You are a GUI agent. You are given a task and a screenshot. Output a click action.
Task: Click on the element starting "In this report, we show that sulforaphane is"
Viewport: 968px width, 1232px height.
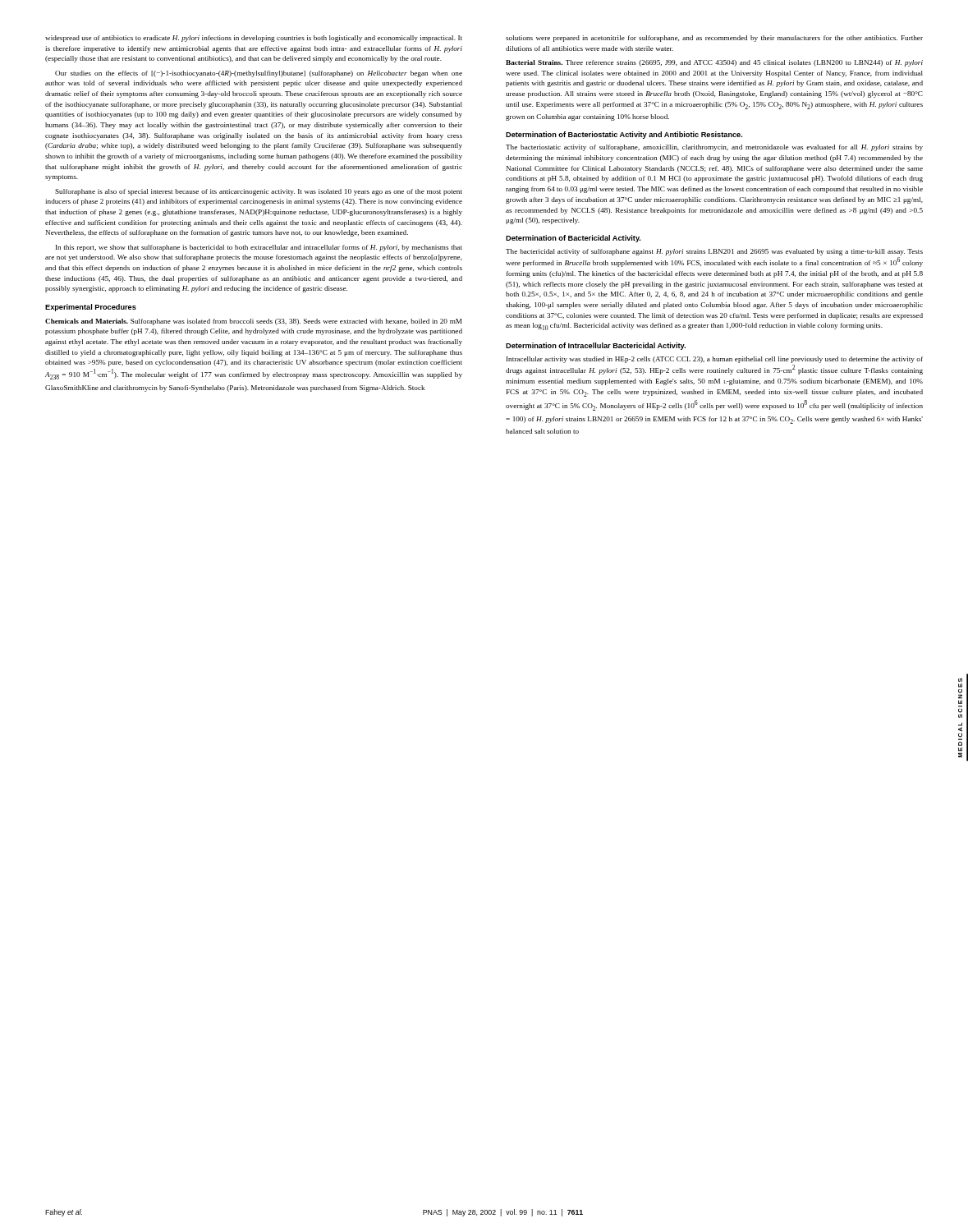[x=254, y=268]
